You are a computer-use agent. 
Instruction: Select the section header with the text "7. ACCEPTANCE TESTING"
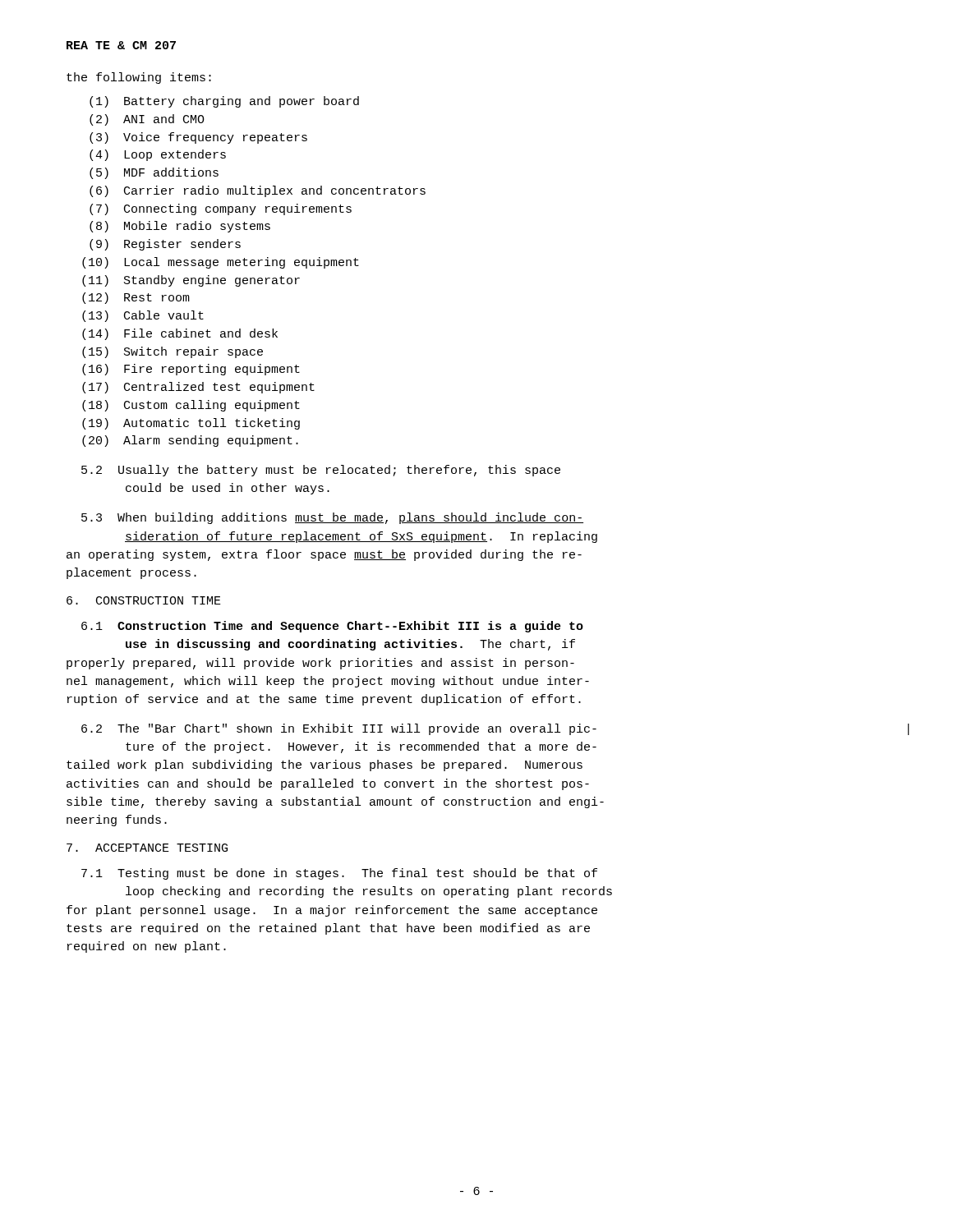(147, 849)
